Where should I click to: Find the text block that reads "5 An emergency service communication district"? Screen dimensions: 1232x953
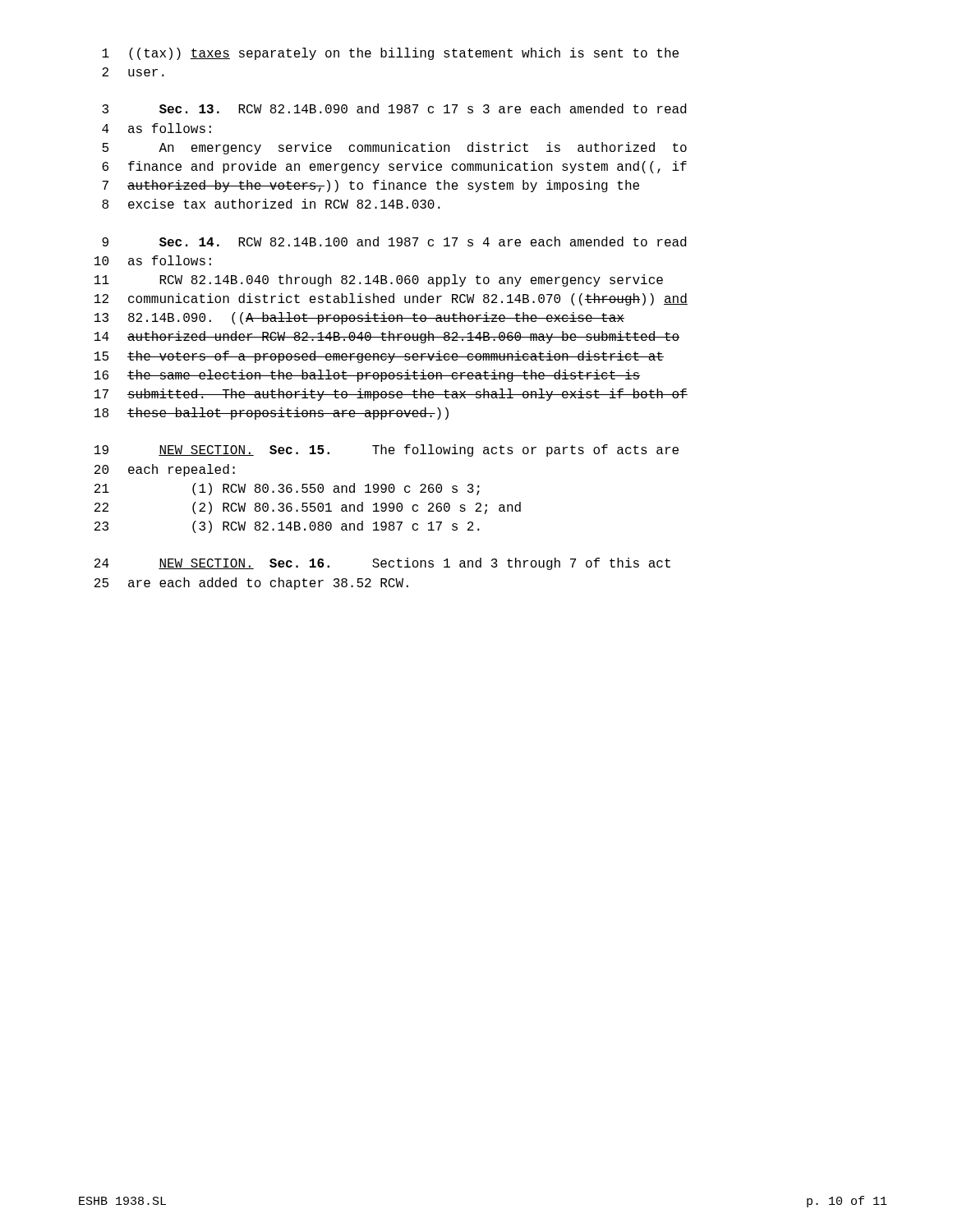(483, 178)
